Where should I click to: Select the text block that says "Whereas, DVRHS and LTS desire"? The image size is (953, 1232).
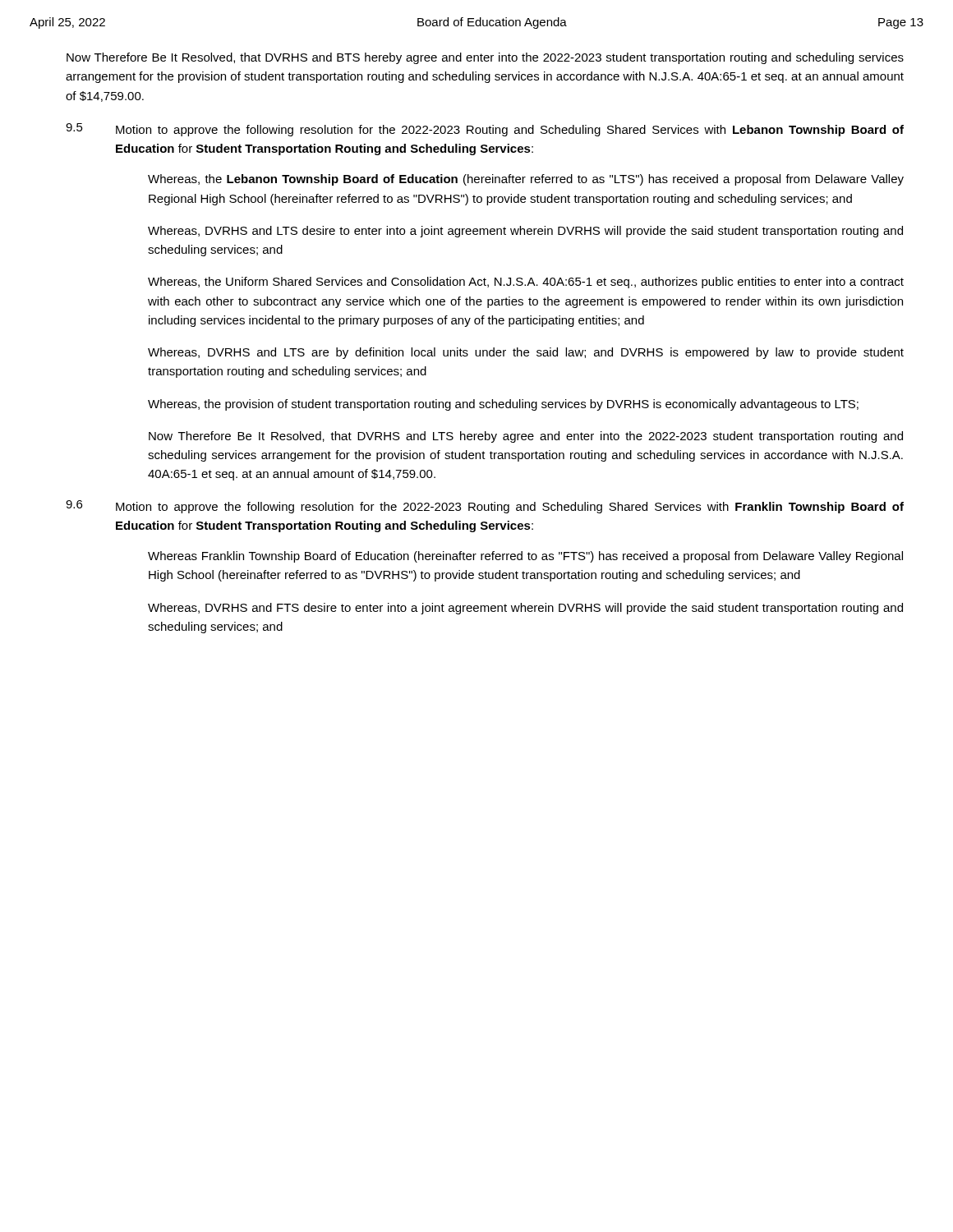tap(526, 240)
